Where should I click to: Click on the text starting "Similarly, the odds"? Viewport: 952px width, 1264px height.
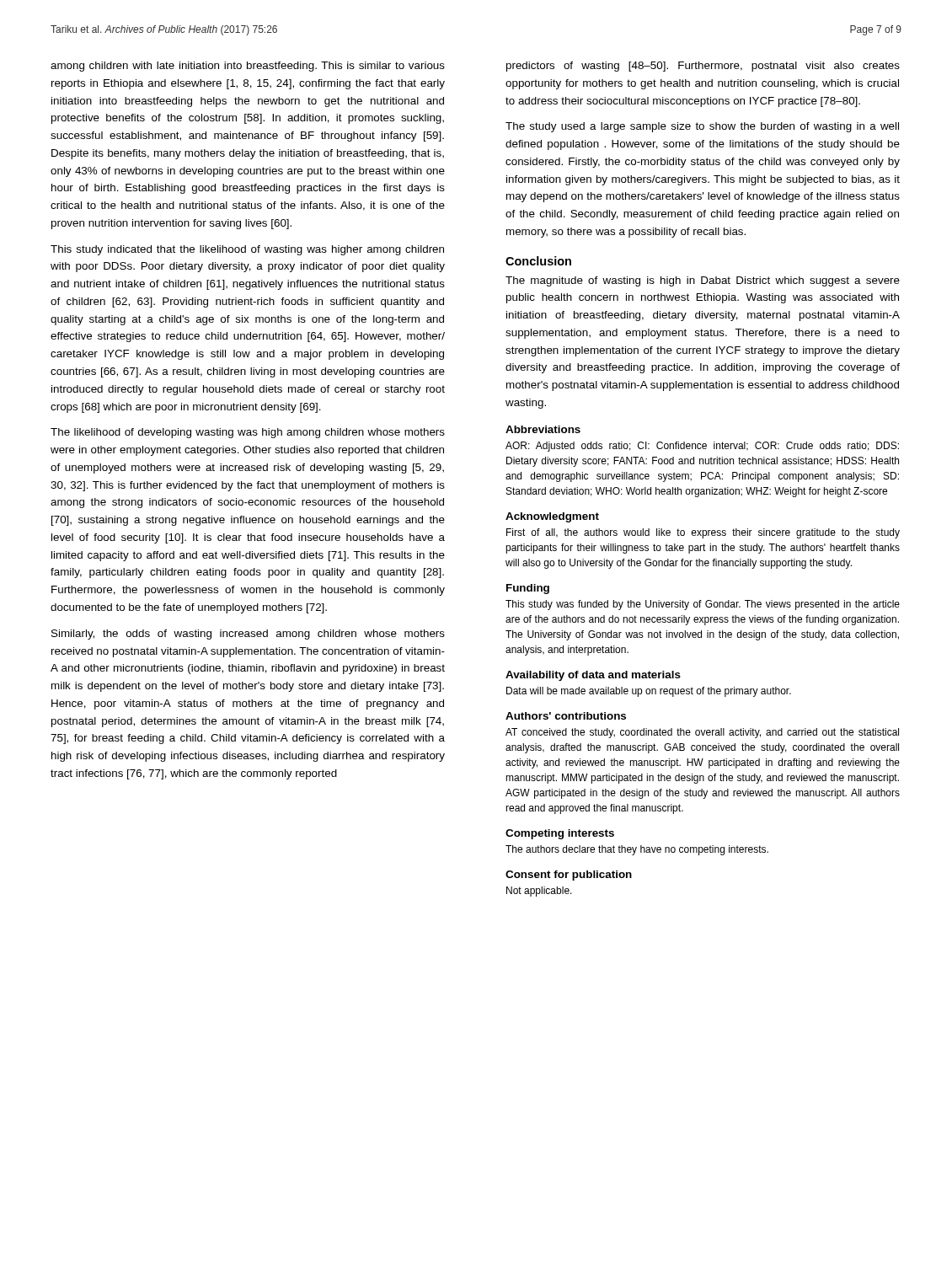coord(248,703)
